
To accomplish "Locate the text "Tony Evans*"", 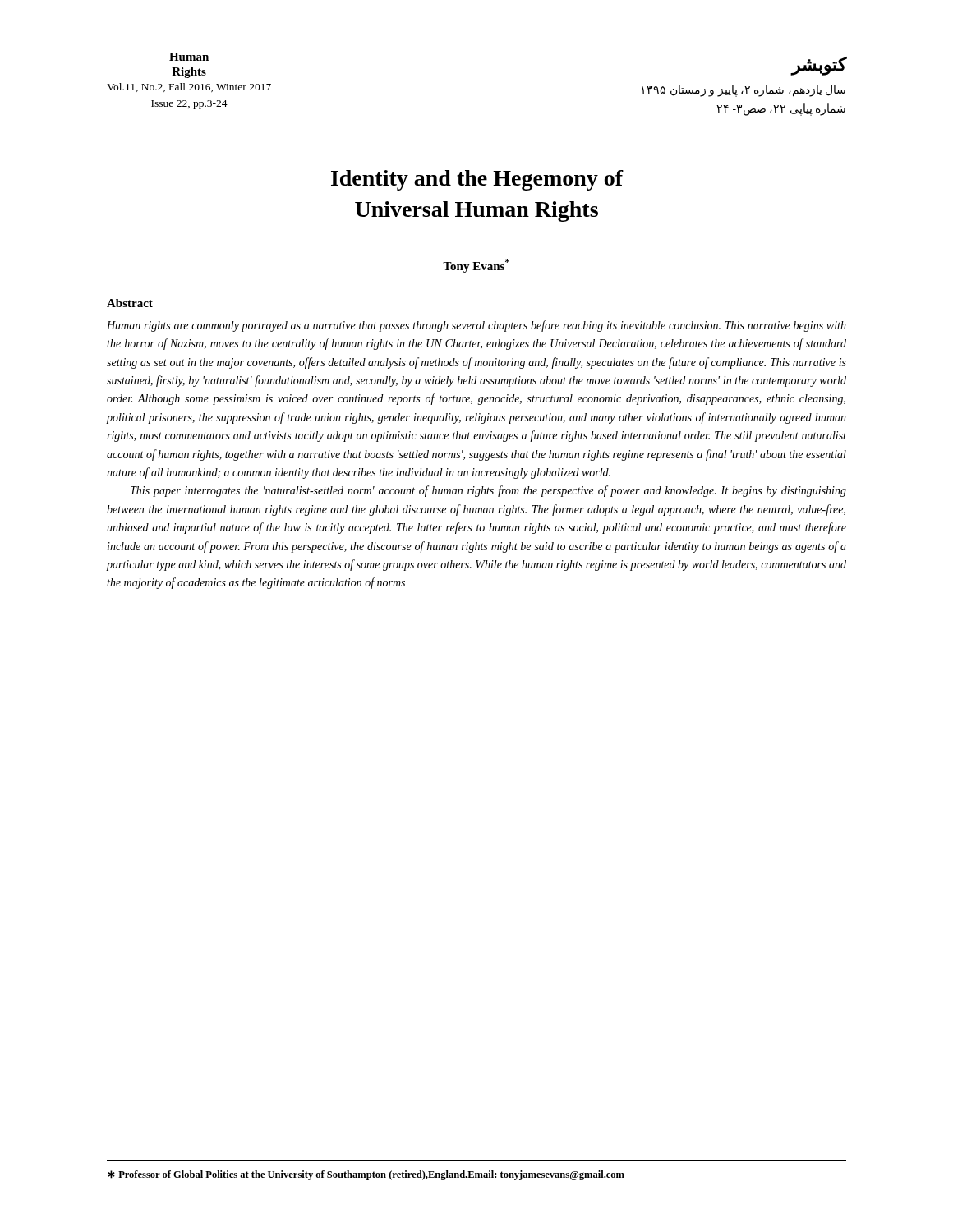I will [476, 264].
